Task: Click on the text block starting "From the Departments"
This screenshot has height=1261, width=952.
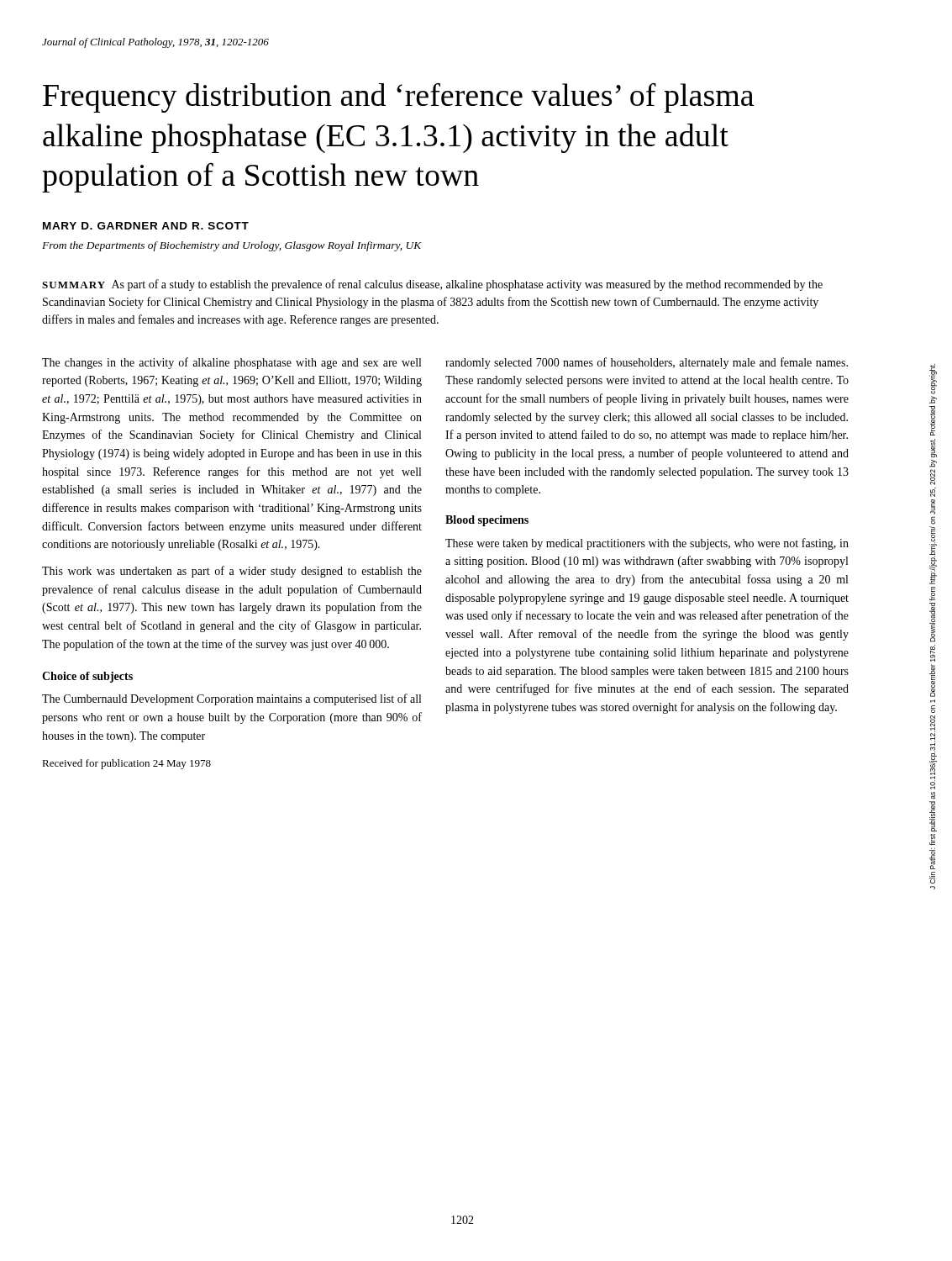Action: point(232,246)
